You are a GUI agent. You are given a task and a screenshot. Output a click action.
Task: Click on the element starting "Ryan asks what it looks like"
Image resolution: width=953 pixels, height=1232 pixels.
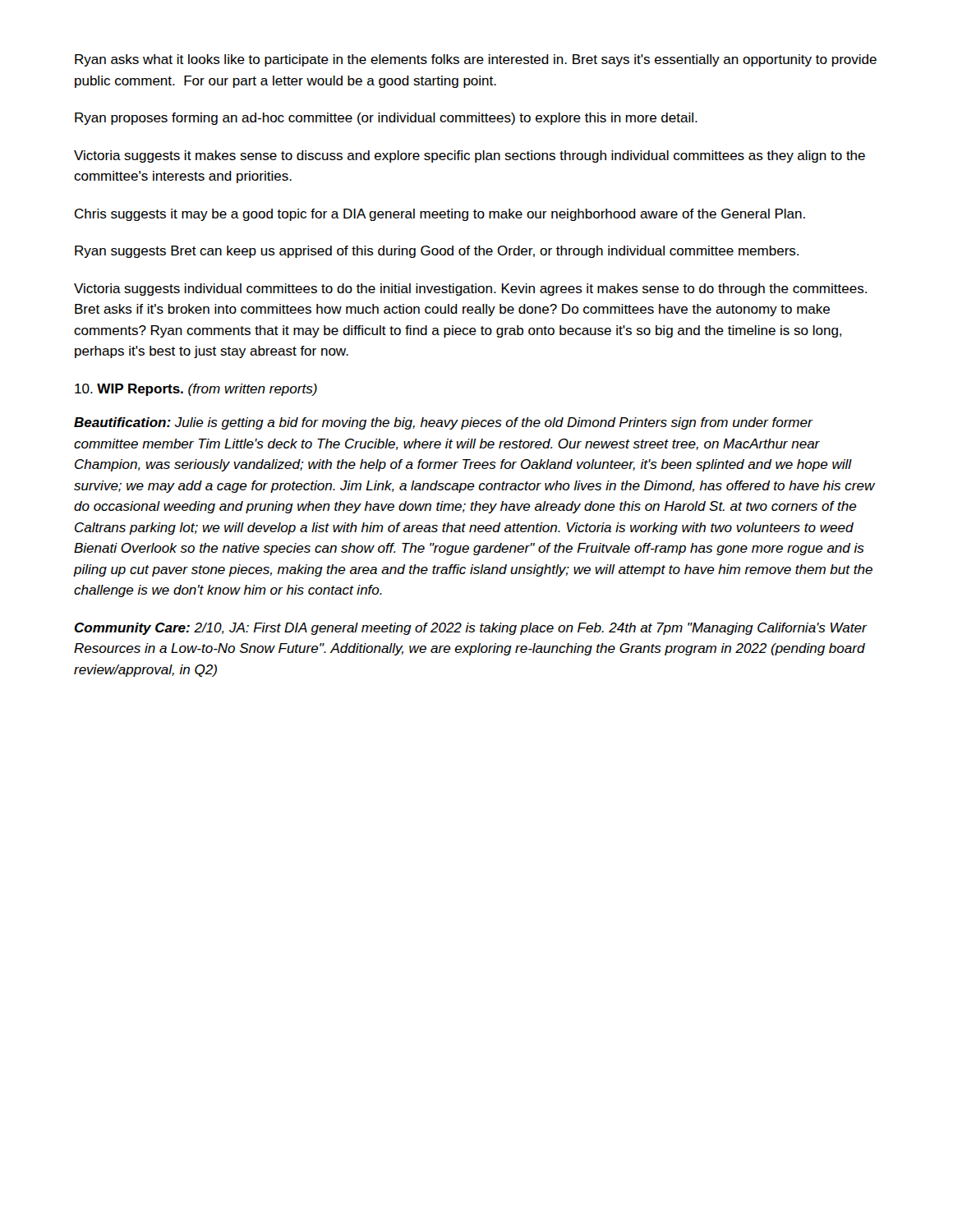[x=475, y=70]
